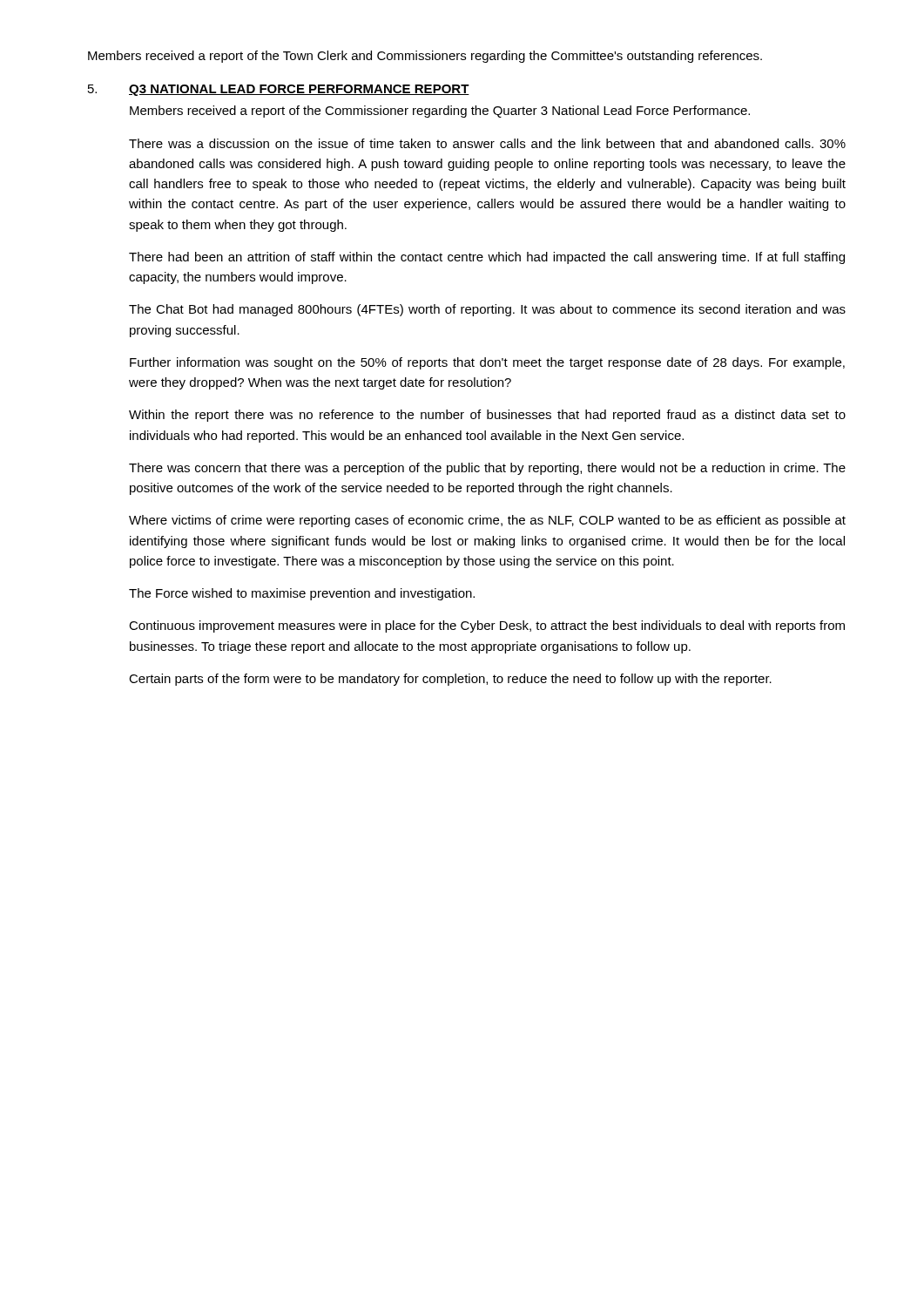This screenshot has width=924, height=1307.
Task: Click the passage that begins "Where victims of crime were"
Action: pyautogui.click(x=487, y=540)
